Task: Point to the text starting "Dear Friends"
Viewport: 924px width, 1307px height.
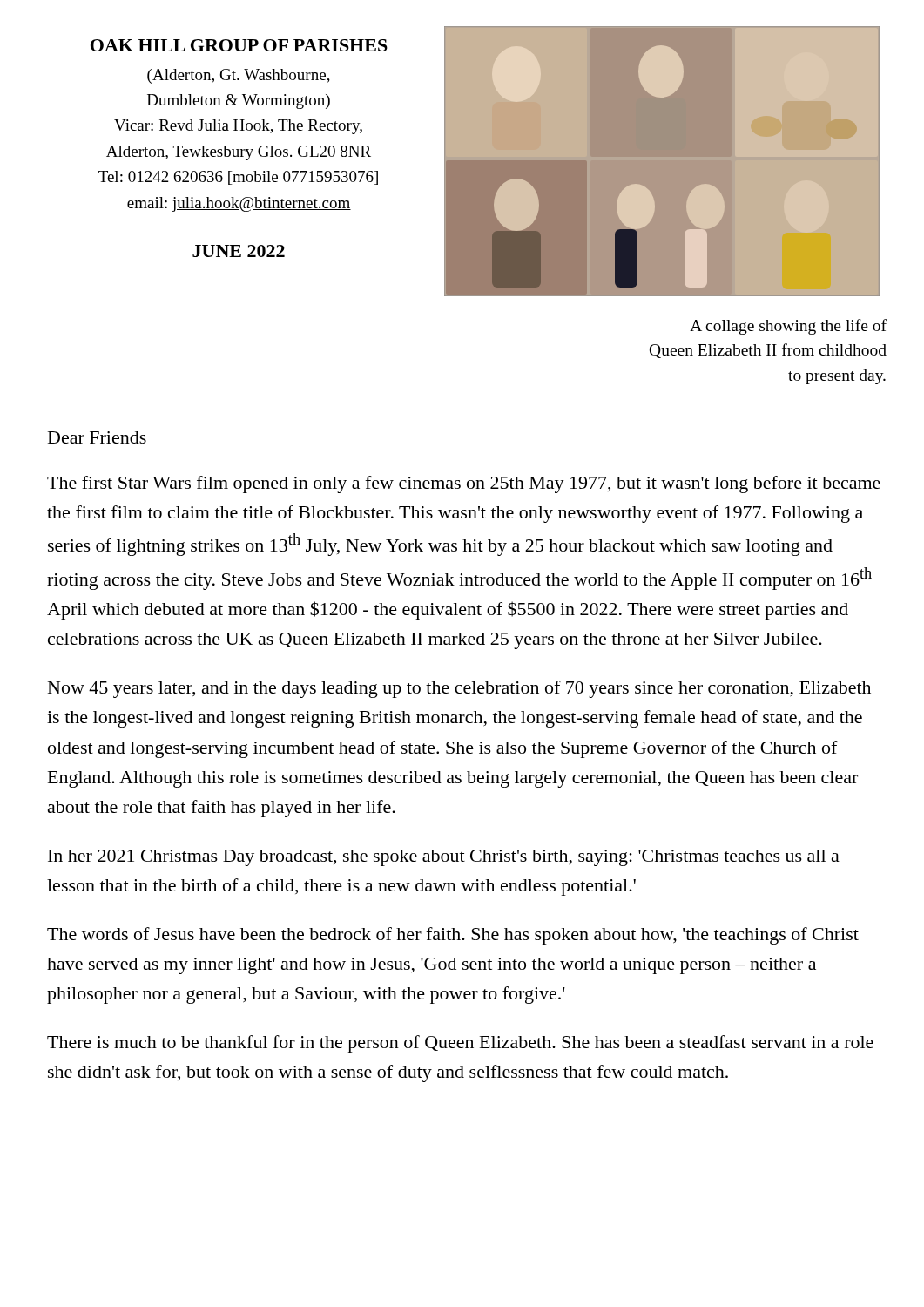Action: coord(97,437)
